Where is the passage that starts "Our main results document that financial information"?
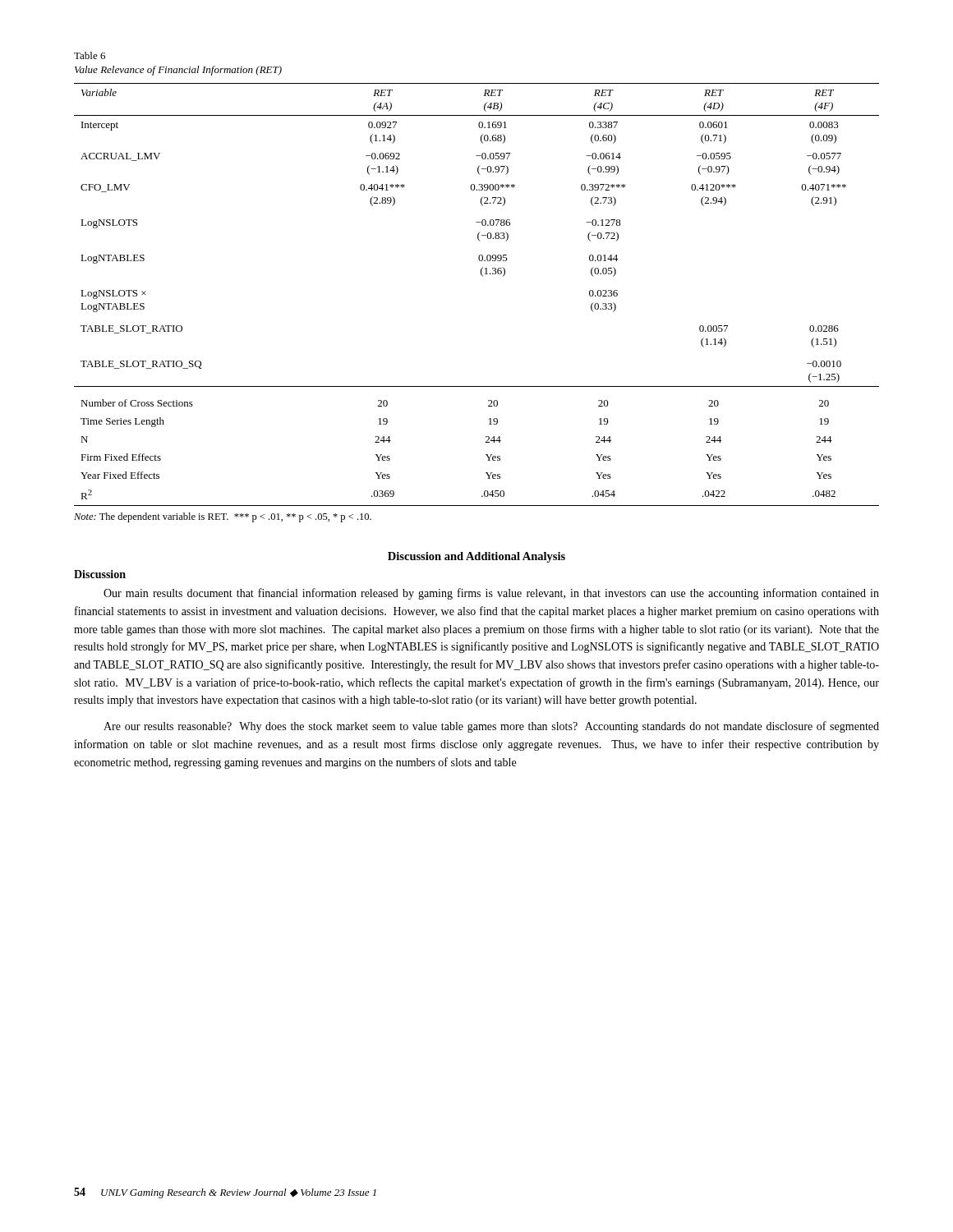953x1232 pixels. (476, 647)
